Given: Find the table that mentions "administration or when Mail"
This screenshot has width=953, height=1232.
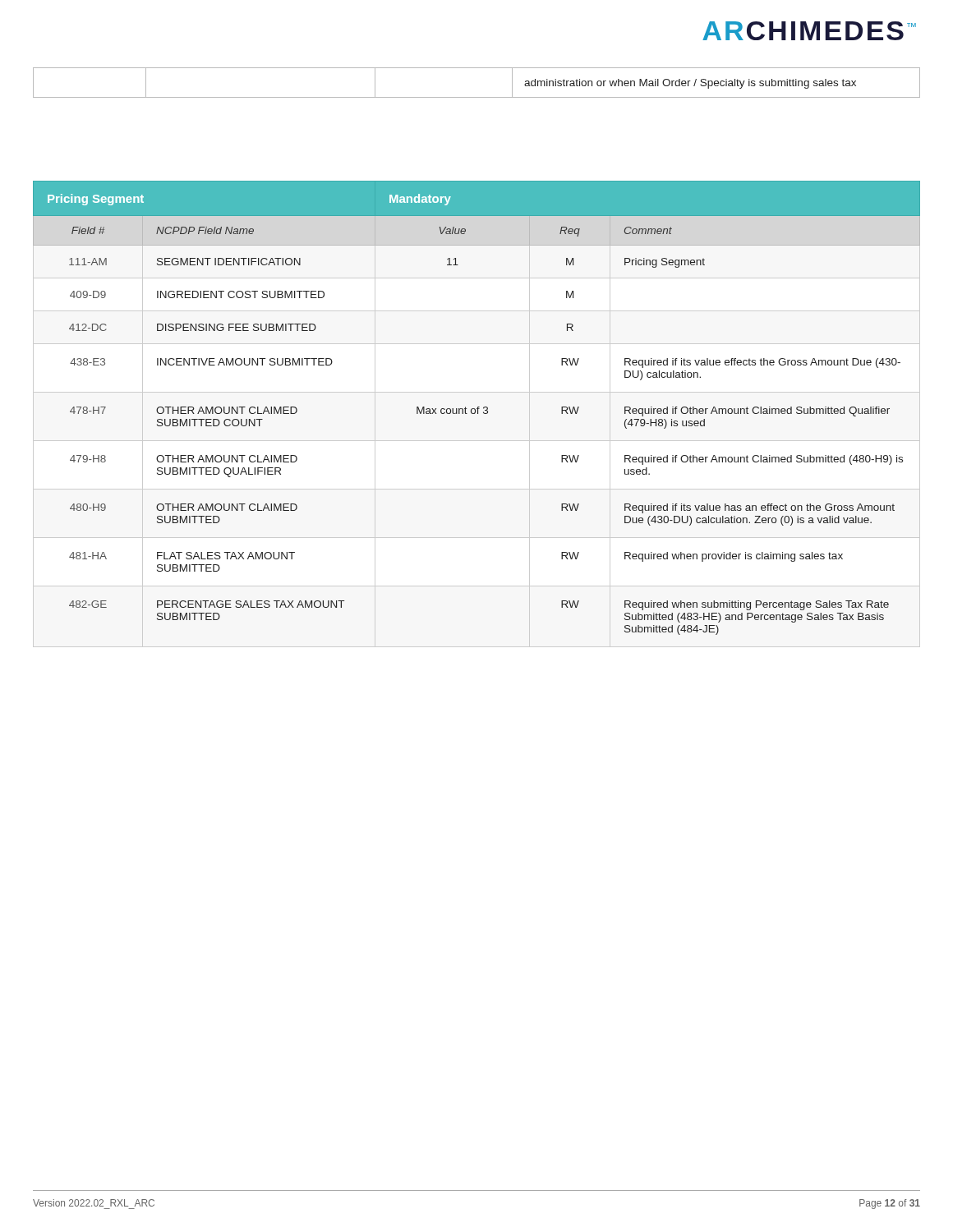Looking at the screenshot, I should tap(476, 83).
